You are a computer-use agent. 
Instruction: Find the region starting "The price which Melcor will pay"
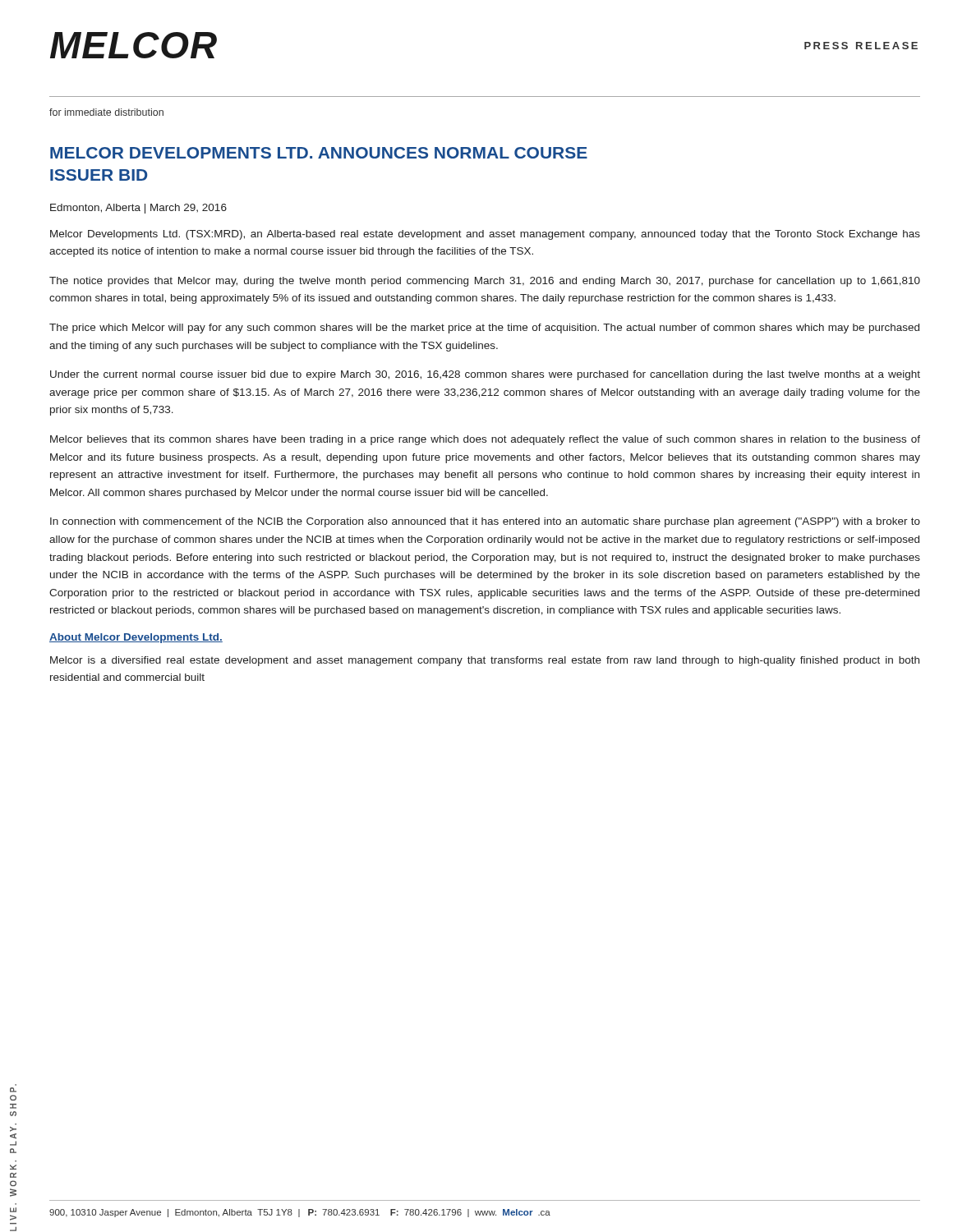coord(485,336)
